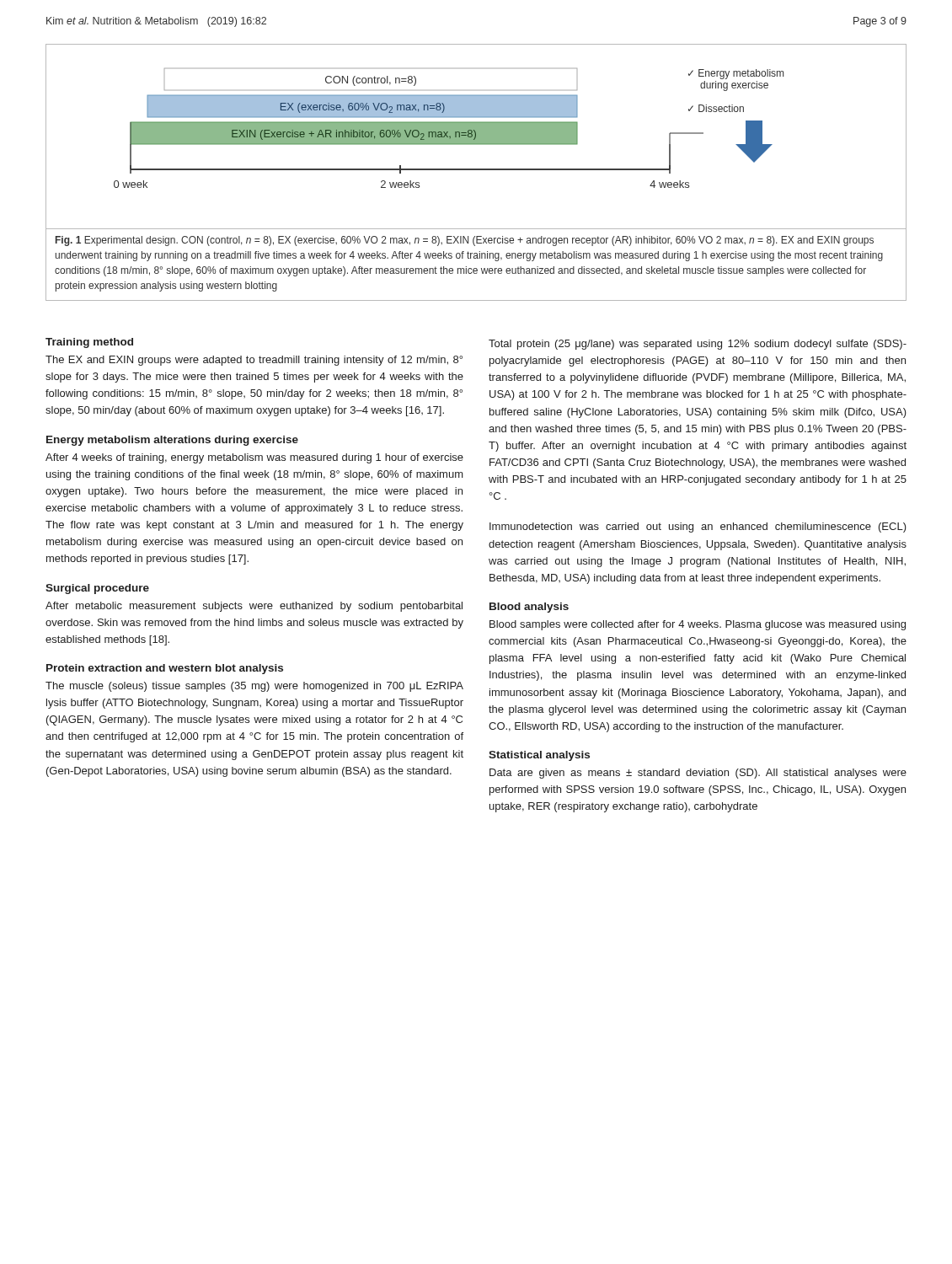Click on the text block that says "After metabolic measurement subjects were euthanized by"

[254, 622]
